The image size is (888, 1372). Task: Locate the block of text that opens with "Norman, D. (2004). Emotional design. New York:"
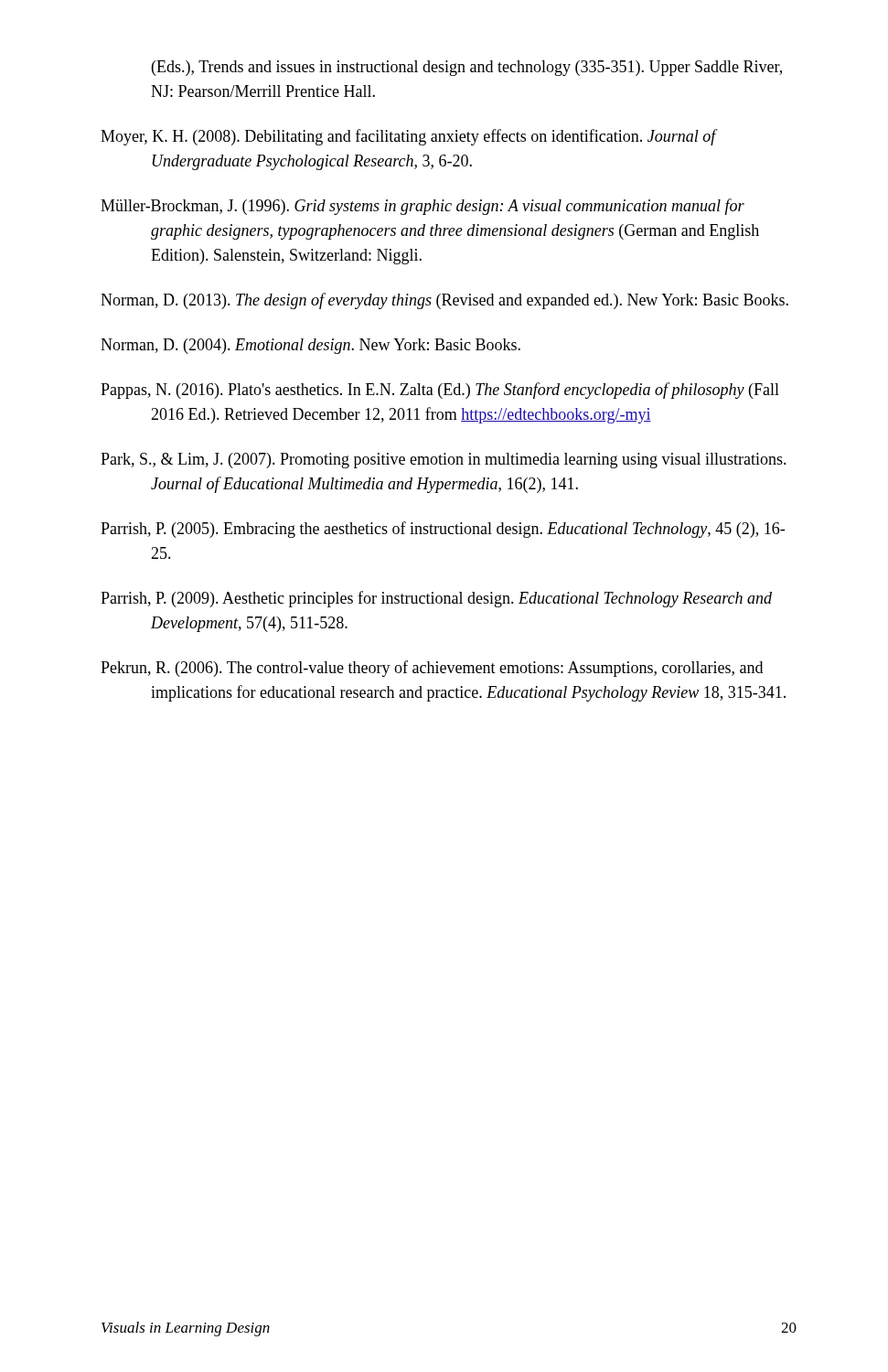point(311,345)
